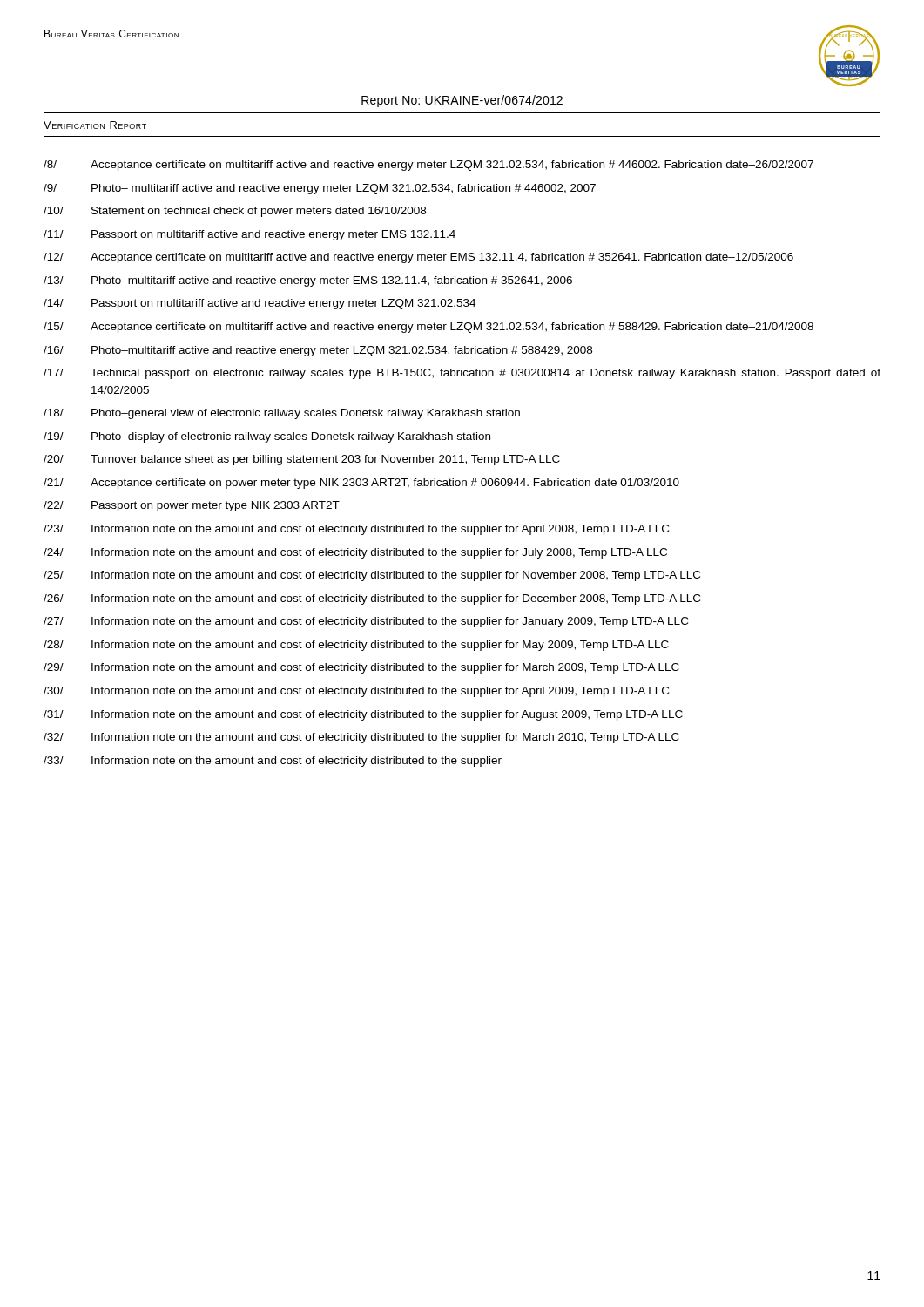Select the text block starting "/23/ Information note"
This screenshot has height=1307, width=924.
click(x=462, y=529)
